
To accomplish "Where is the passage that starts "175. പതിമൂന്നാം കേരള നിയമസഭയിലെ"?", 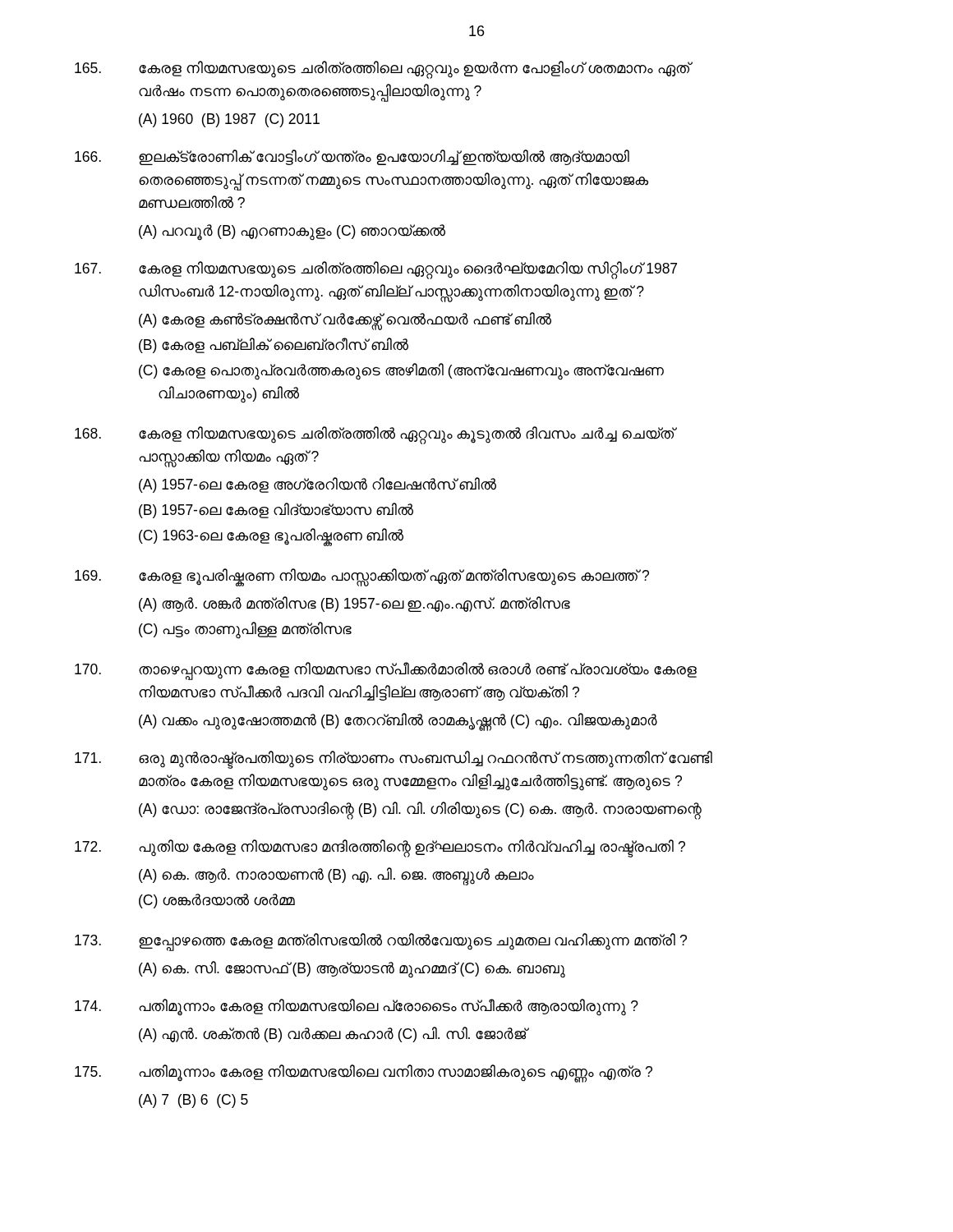I will click(x=481, y=1086).
